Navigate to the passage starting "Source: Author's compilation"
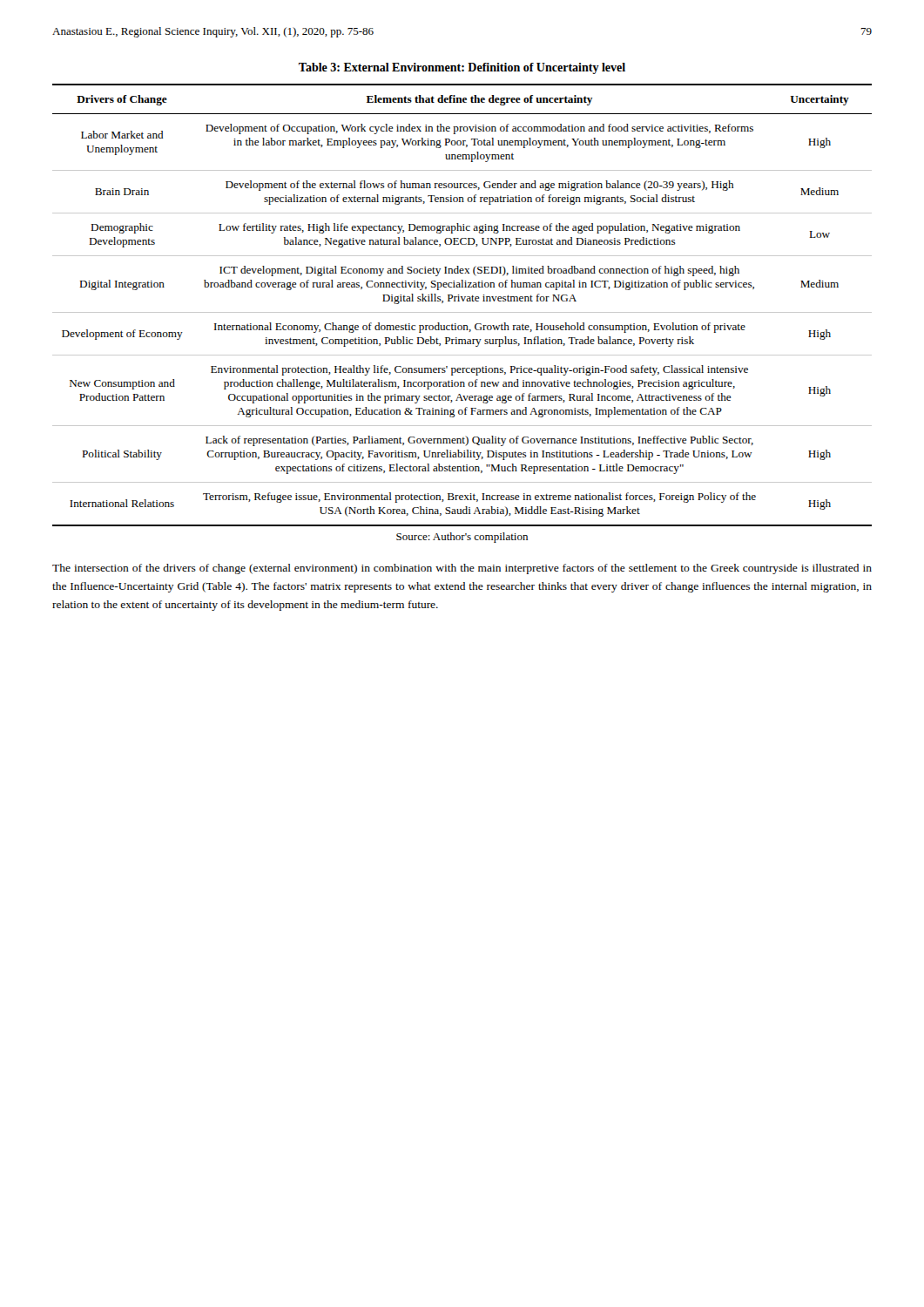 pos(462,536)
